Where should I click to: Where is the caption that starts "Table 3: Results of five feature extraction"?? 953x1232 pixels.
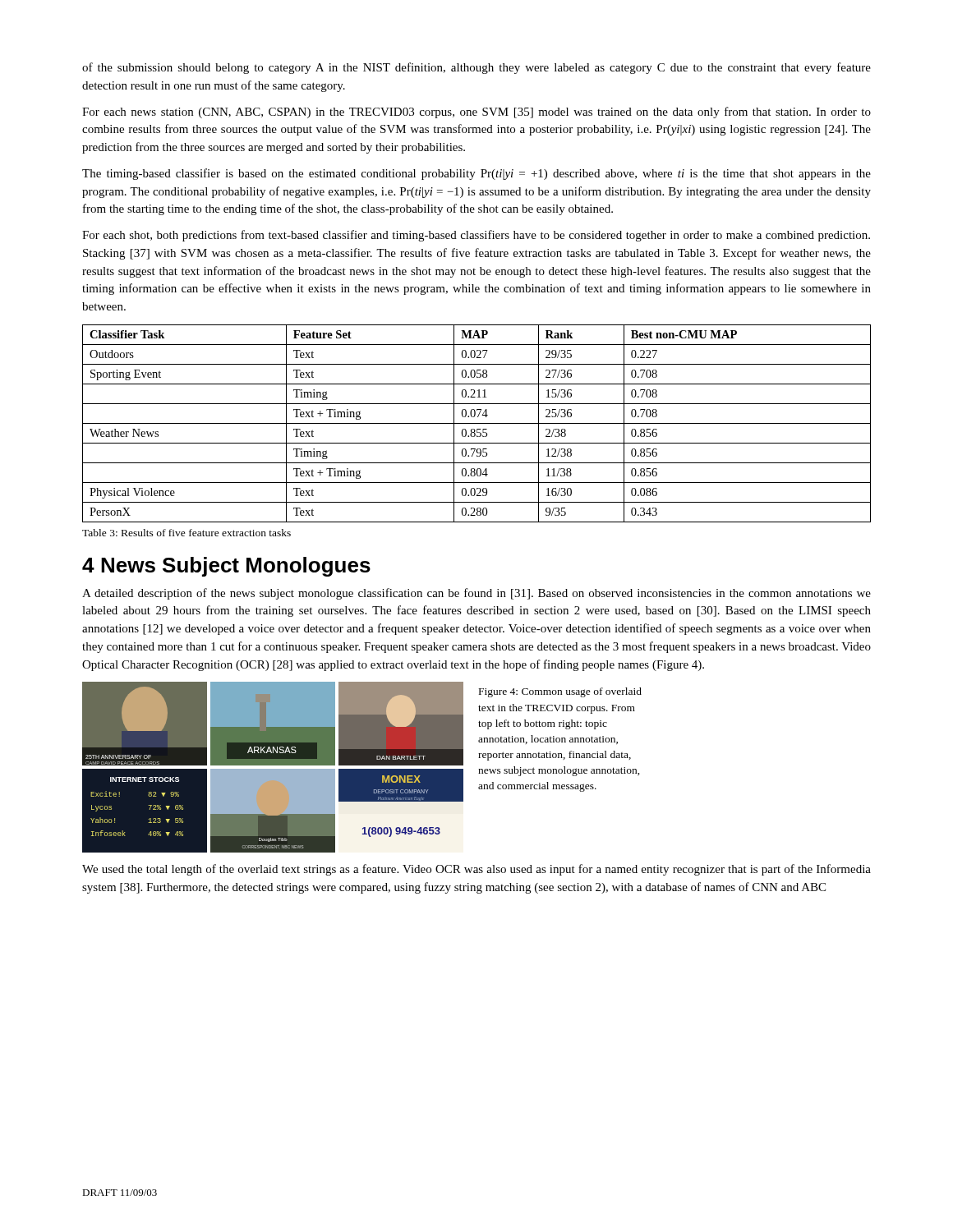[187, 532]
